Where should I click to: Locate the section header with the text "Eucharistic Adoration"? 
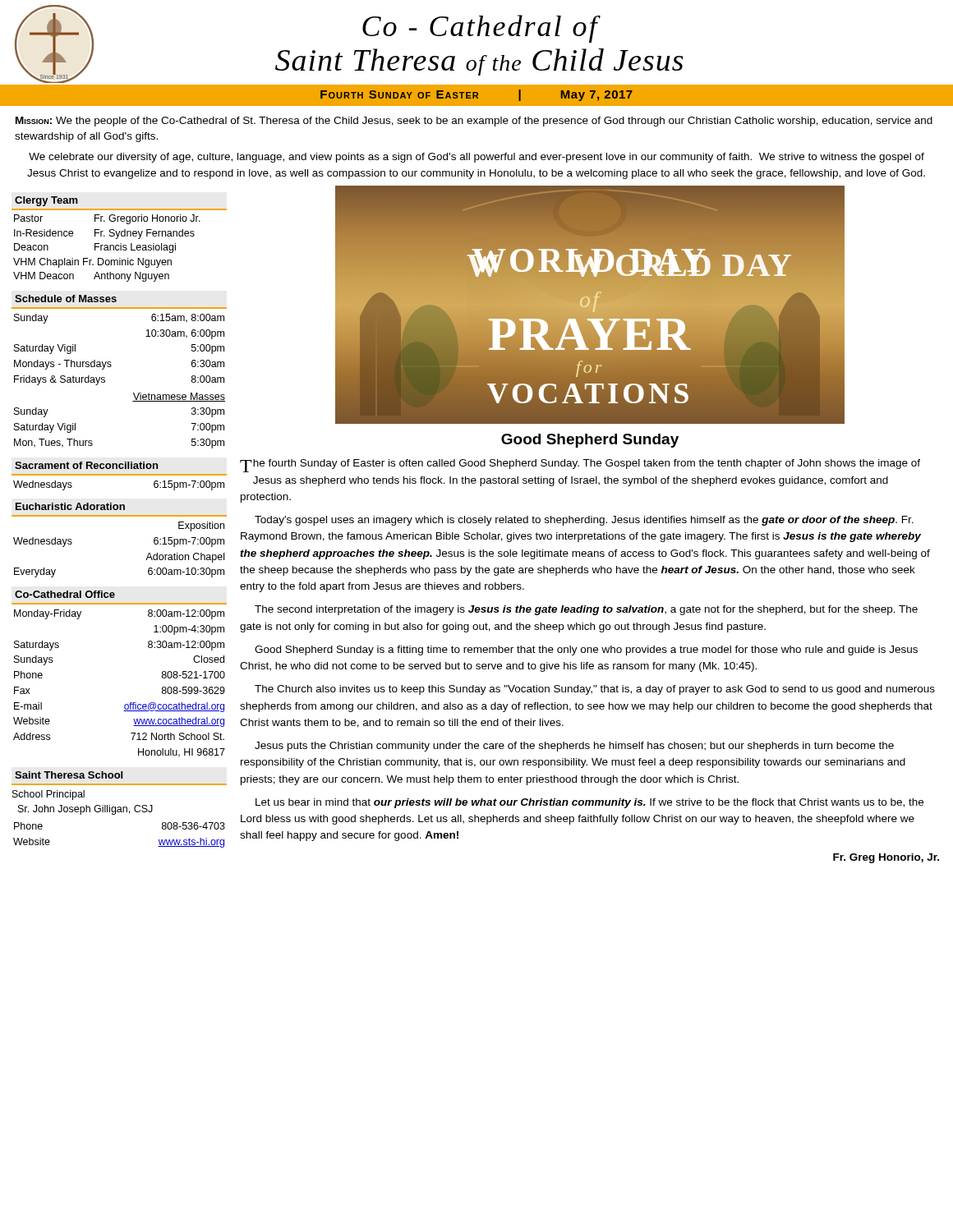tap(119, 508)
